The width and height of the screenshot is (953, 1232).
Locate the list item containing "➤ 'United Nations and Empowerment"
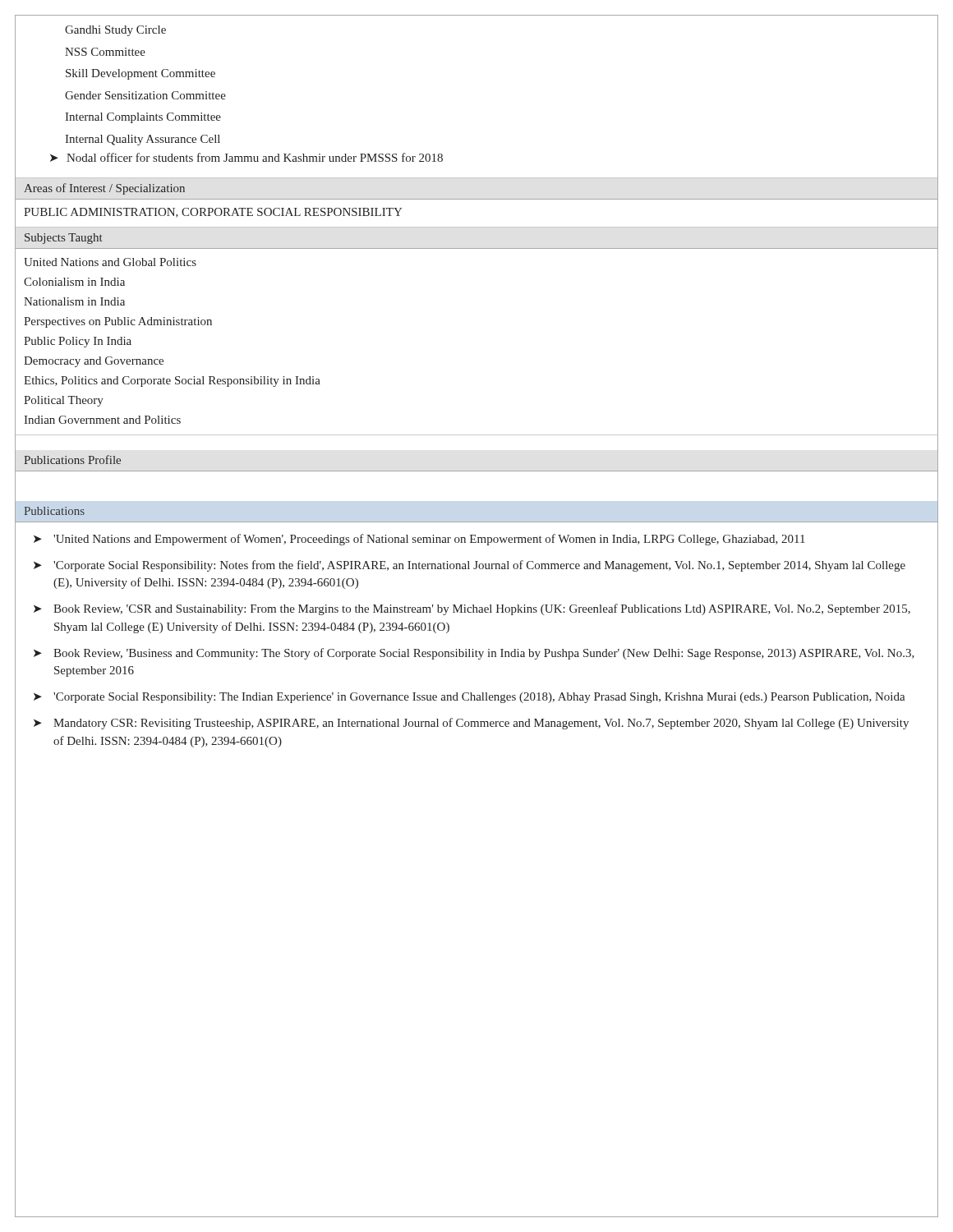(419, 539)
